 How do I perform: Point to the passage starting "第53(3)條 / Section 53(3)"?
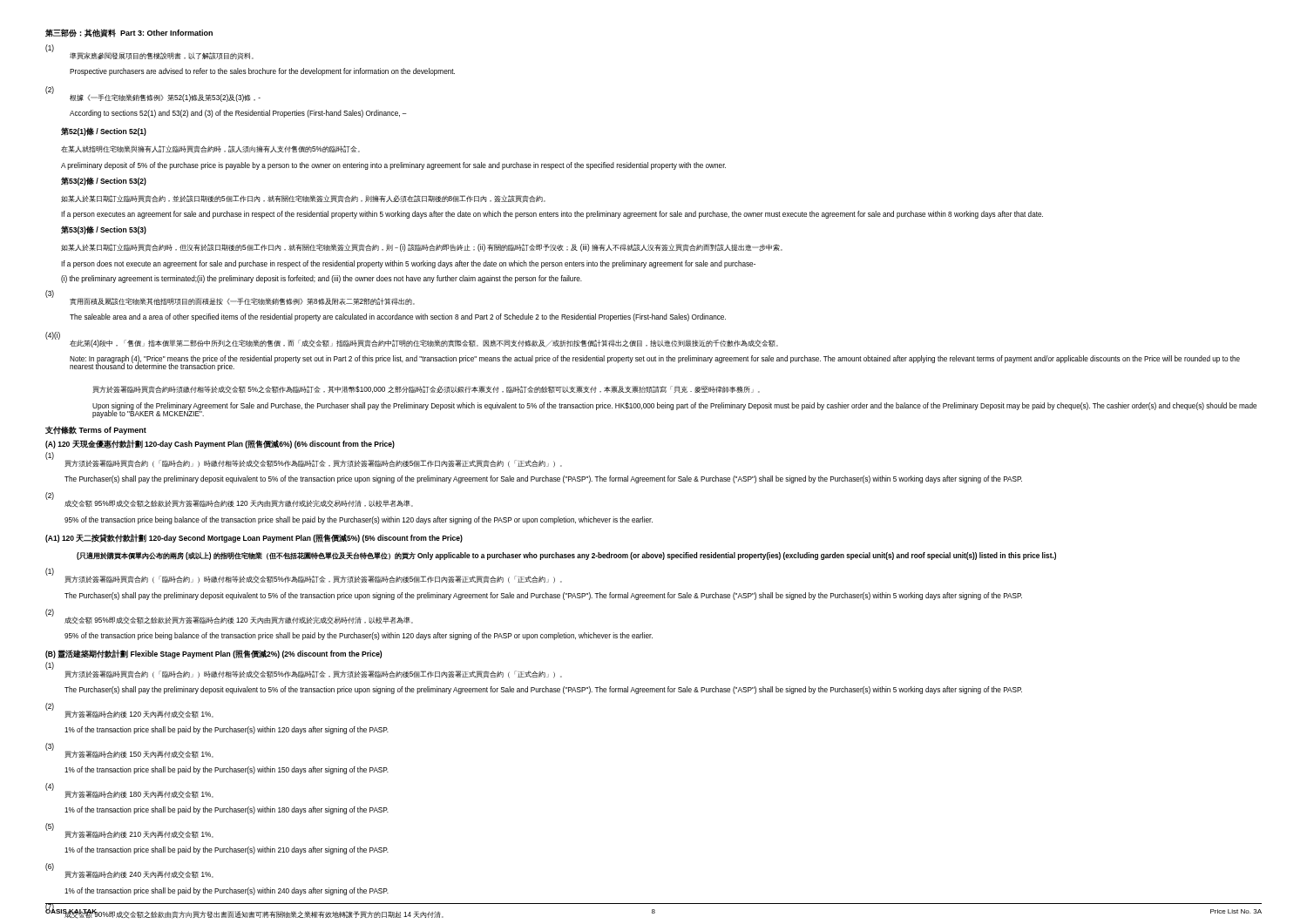click(104, 230)
